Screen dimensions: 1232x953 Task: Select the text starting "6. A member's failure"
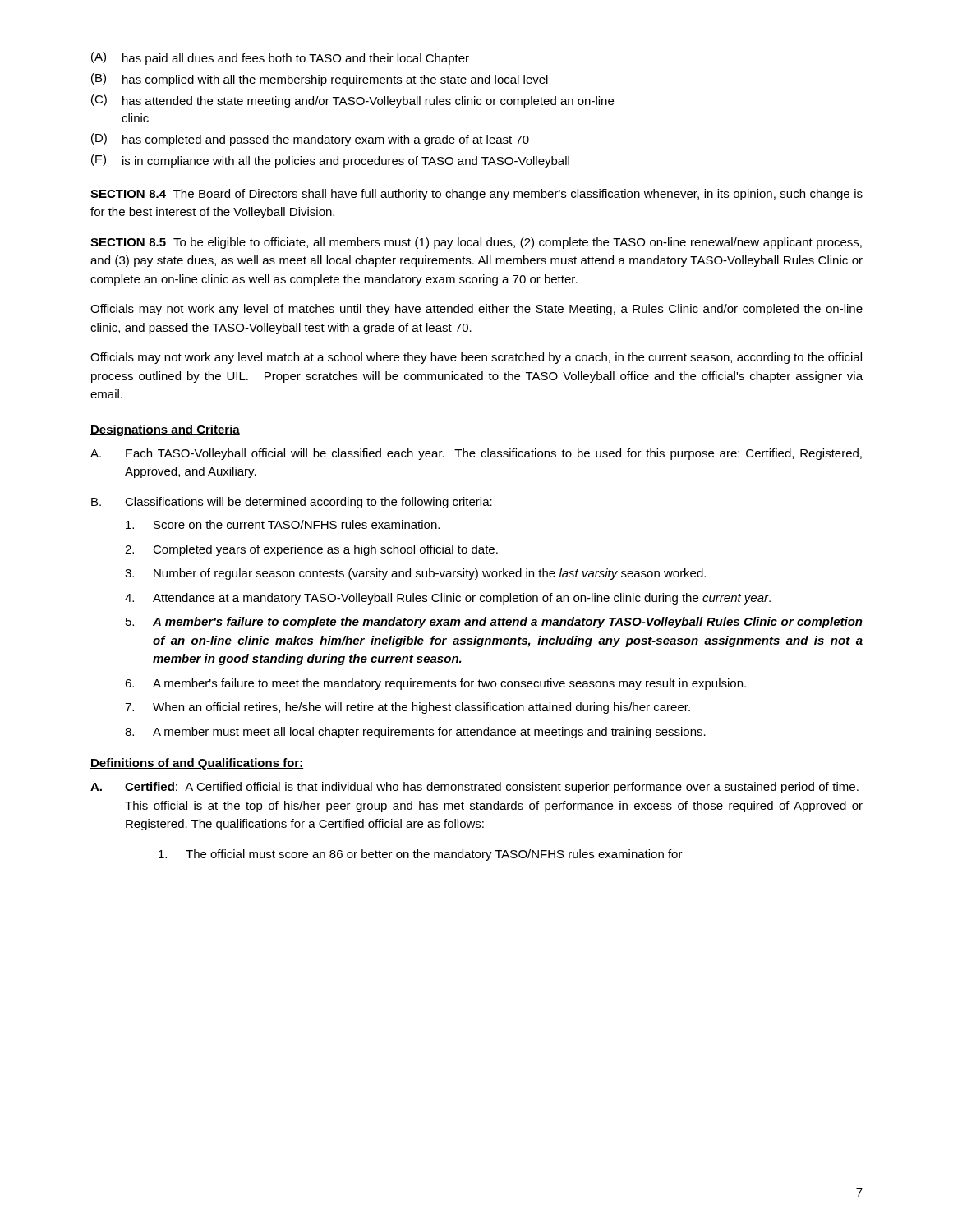[x=494, y=683]
